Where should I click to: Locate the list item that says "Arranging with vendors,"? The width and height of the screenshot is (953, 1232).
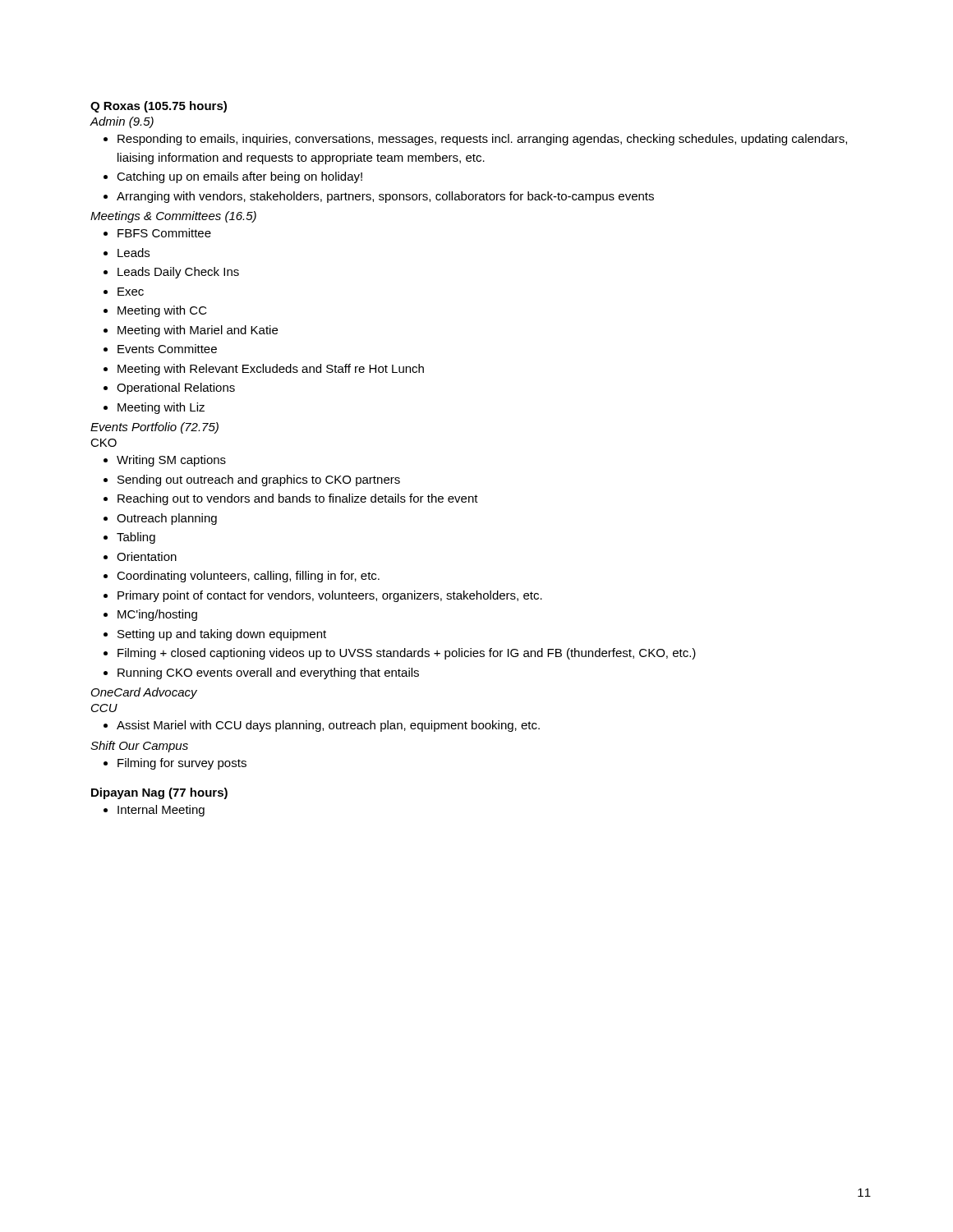tap(490, 196)
